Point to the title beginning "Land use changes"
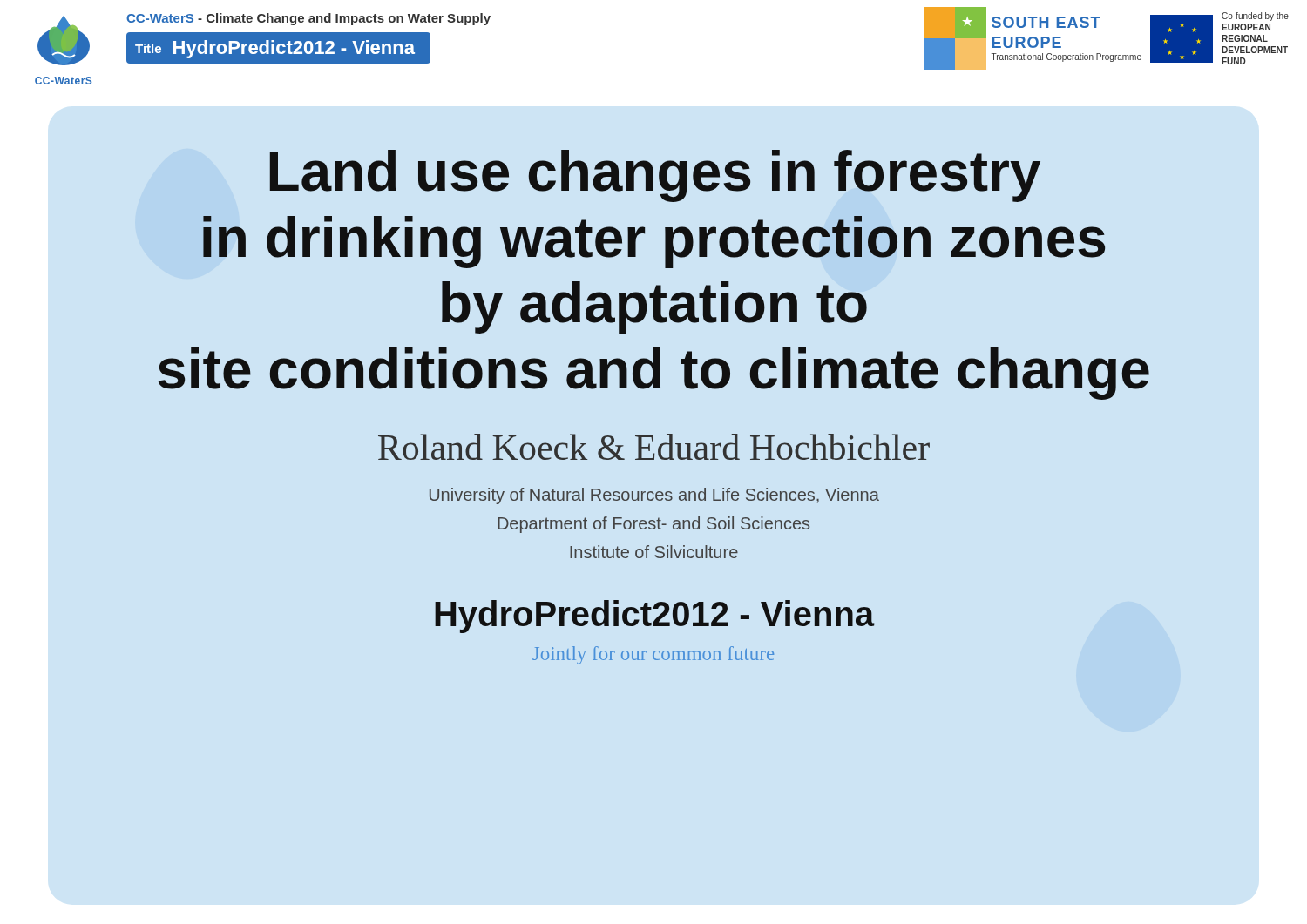The width and height of the screenshot is (1307, 924). [x=654, y=271]
